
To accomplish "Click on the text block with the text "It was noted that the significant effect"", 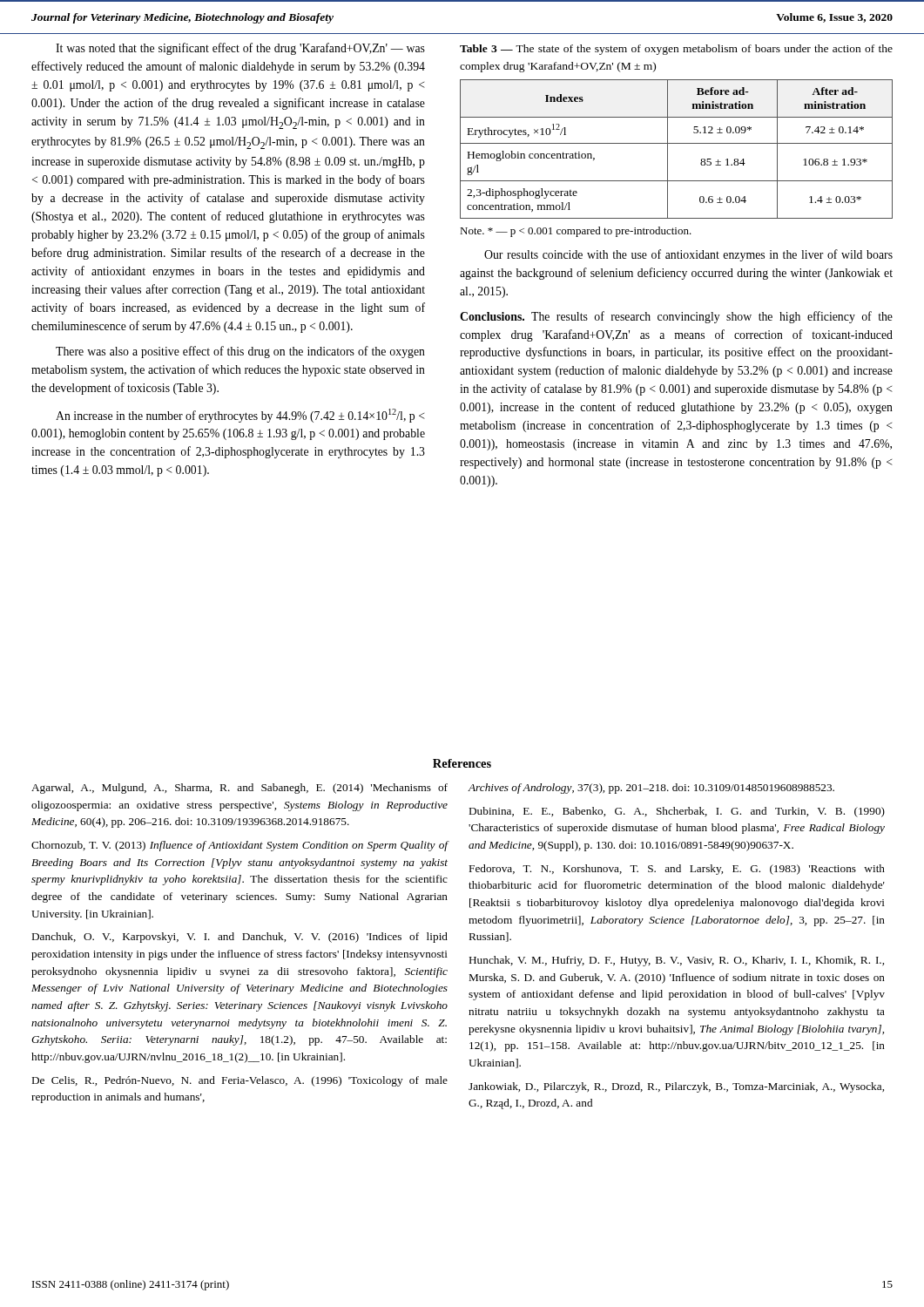I will point(228,260).
